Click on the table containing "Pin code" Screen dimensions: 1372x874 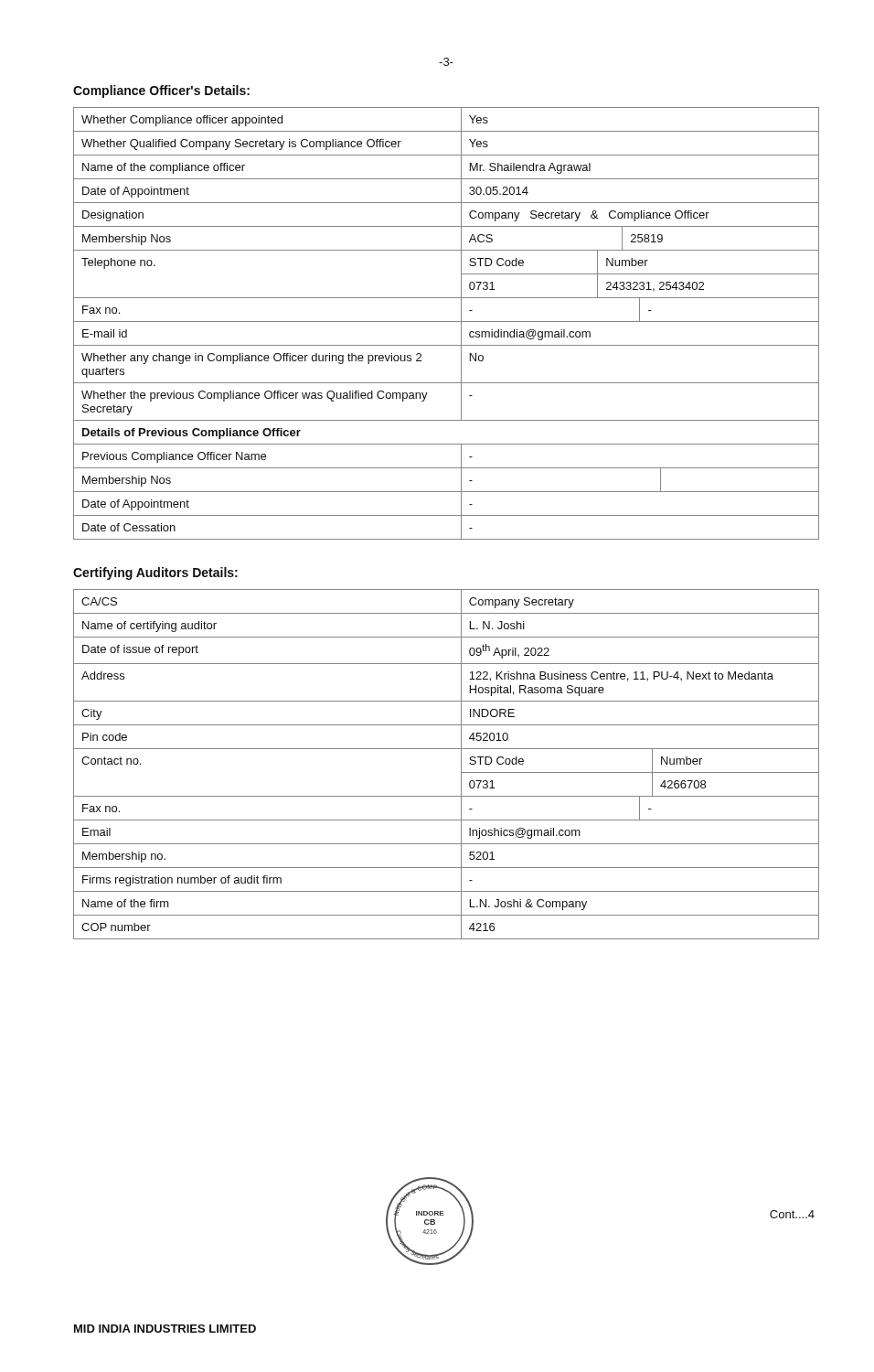tap(446, 764)
